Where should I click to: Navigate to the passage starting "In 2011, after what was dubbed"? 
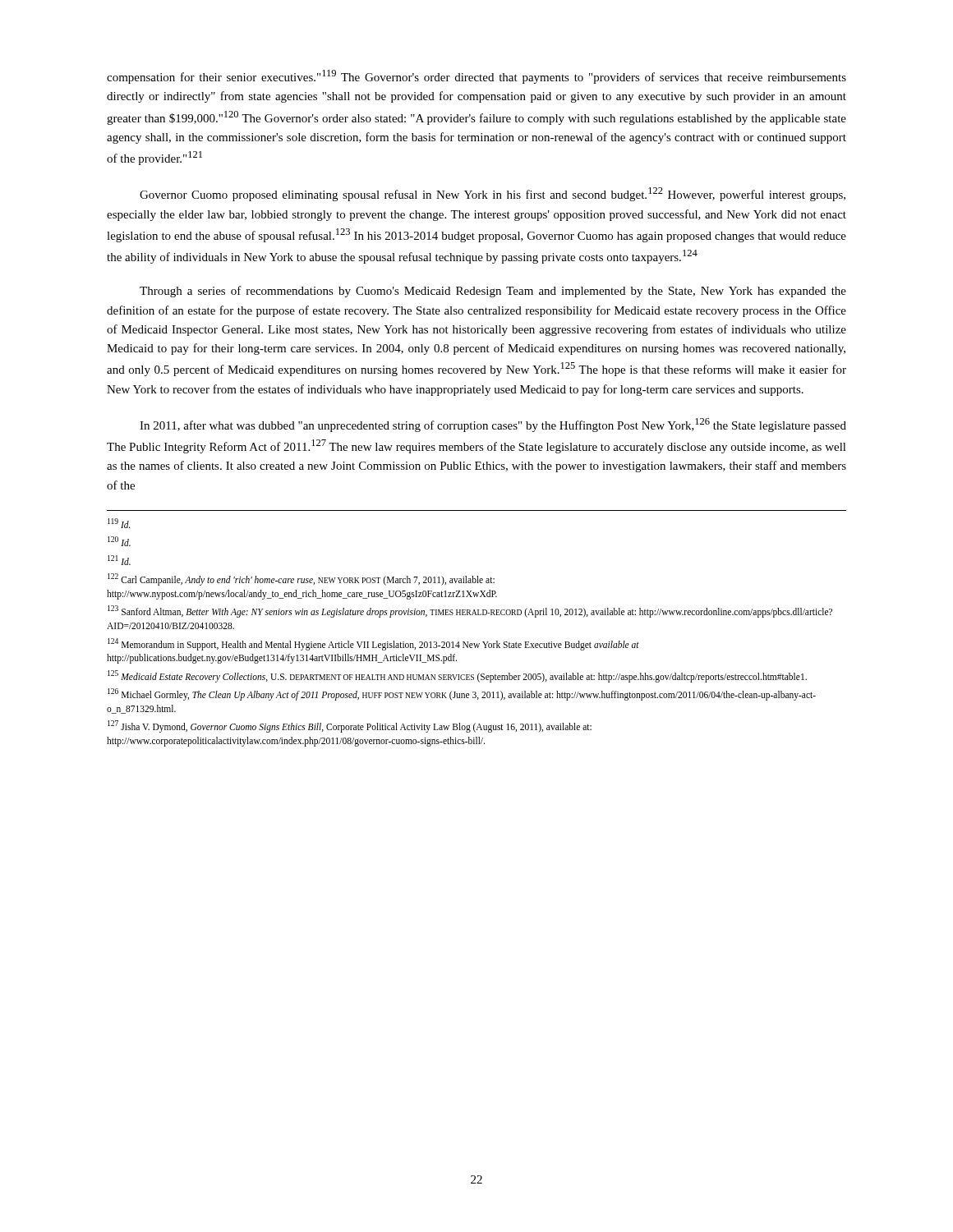[x=476, y=454]
